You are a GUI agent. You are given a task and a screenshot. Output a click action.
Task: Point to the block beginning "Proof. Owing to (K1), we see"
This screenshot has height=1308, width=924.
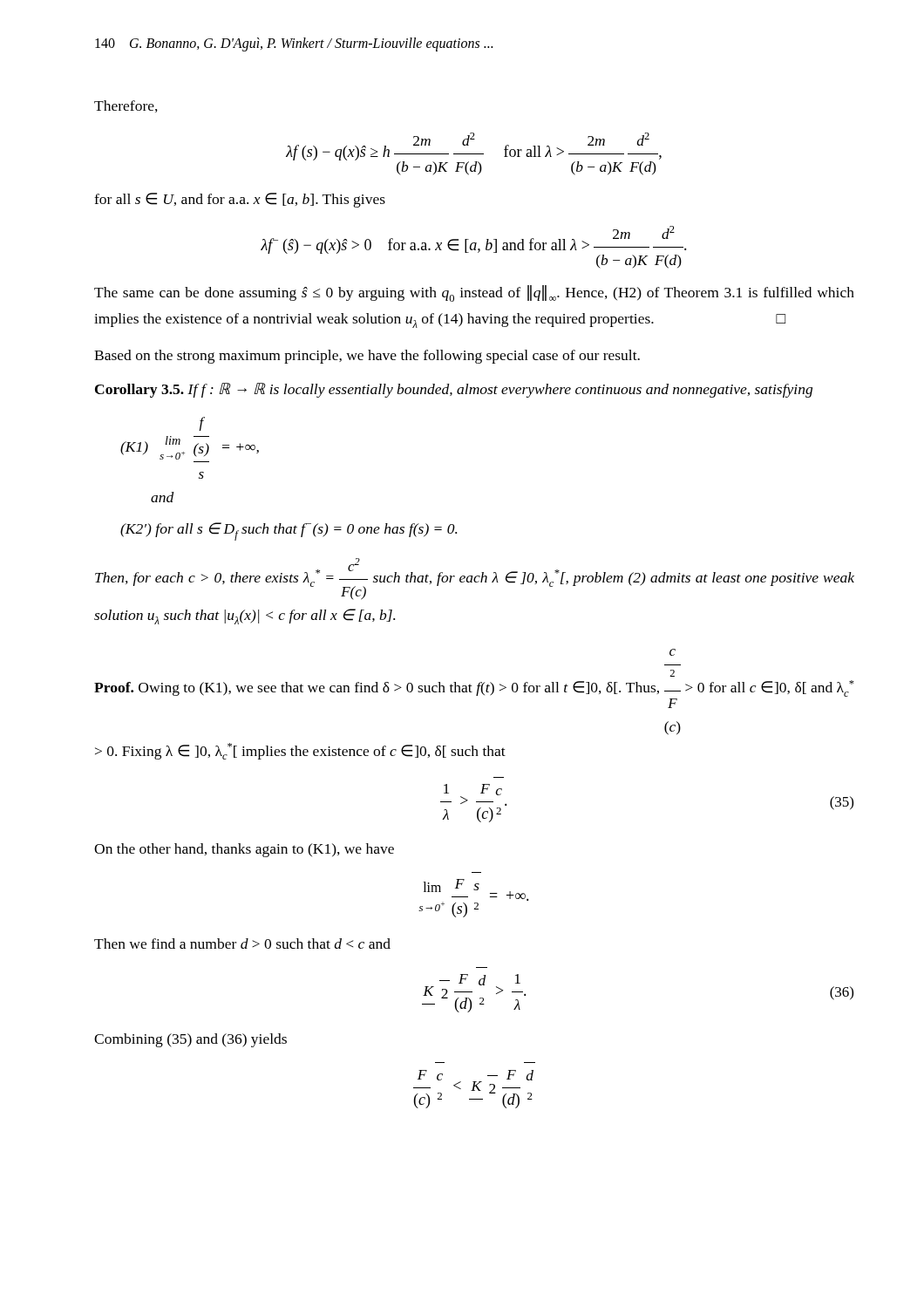[474, 703]
